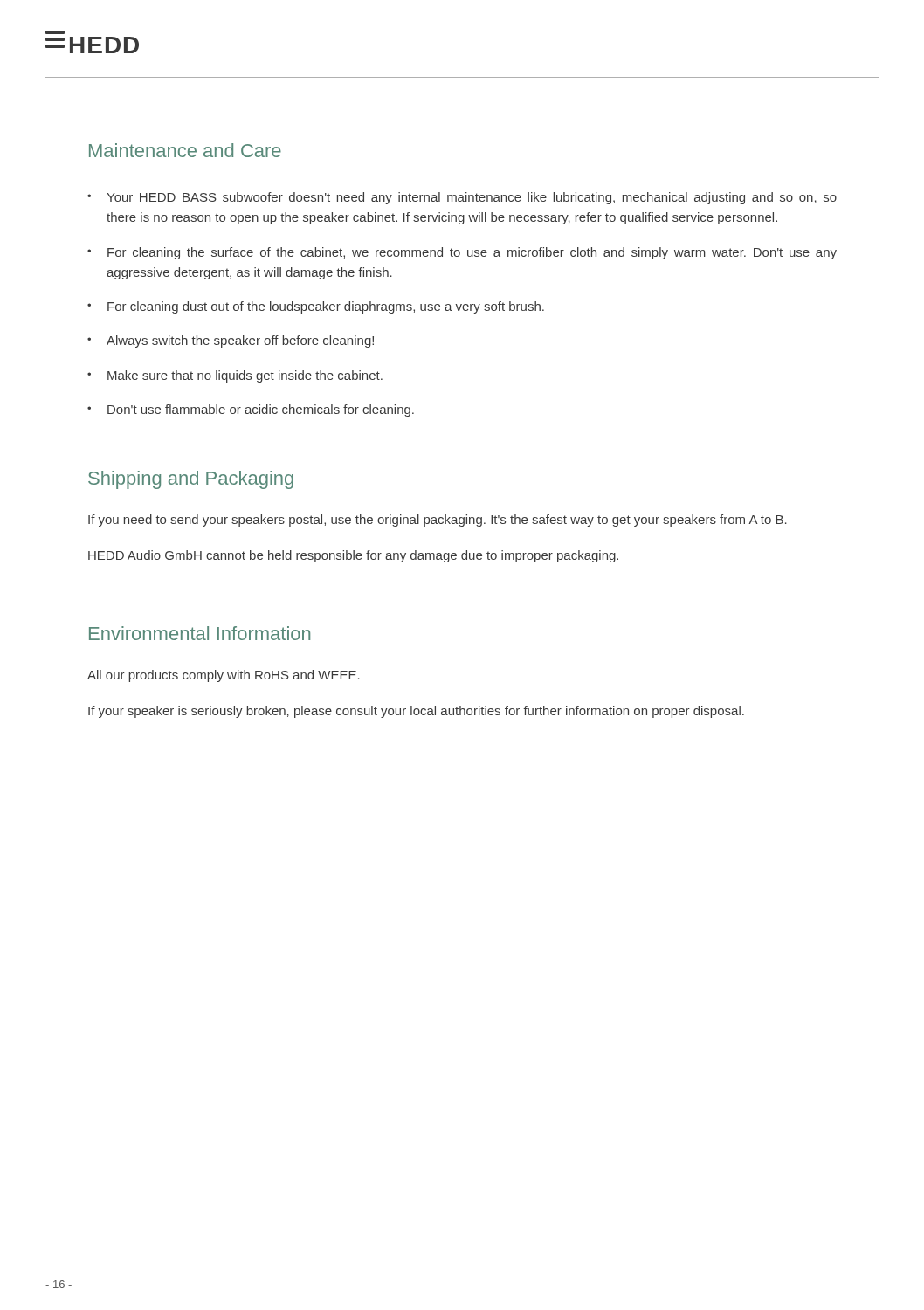Find the block on this page that starts "• For cleaning the surface of the cabinet,"
The width and height of the screenshot is (924, 1310).
(462, 262)
